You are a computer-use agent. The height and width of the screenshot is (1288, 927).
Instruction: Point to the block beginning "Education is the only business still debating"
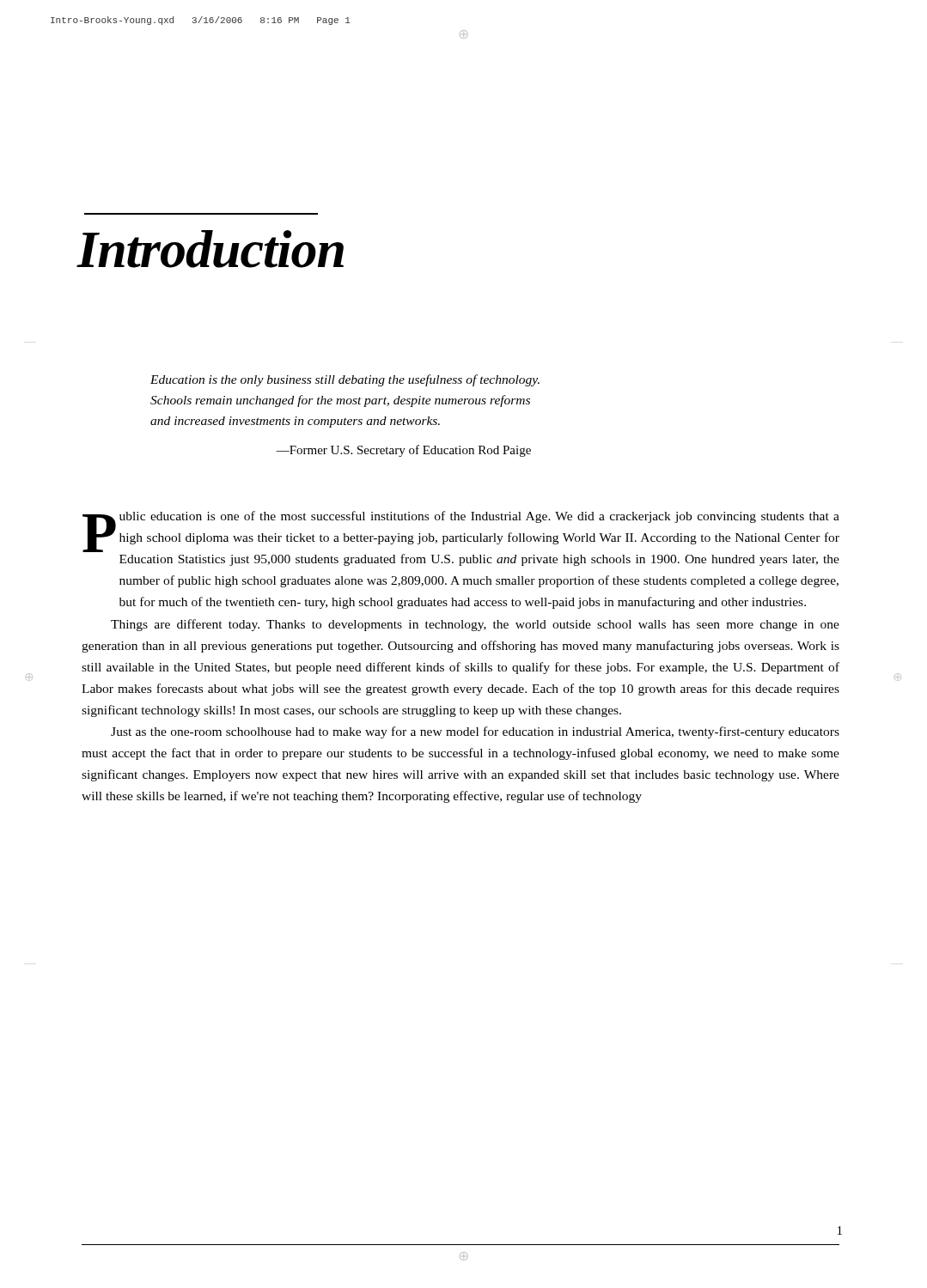pos(404,414)
